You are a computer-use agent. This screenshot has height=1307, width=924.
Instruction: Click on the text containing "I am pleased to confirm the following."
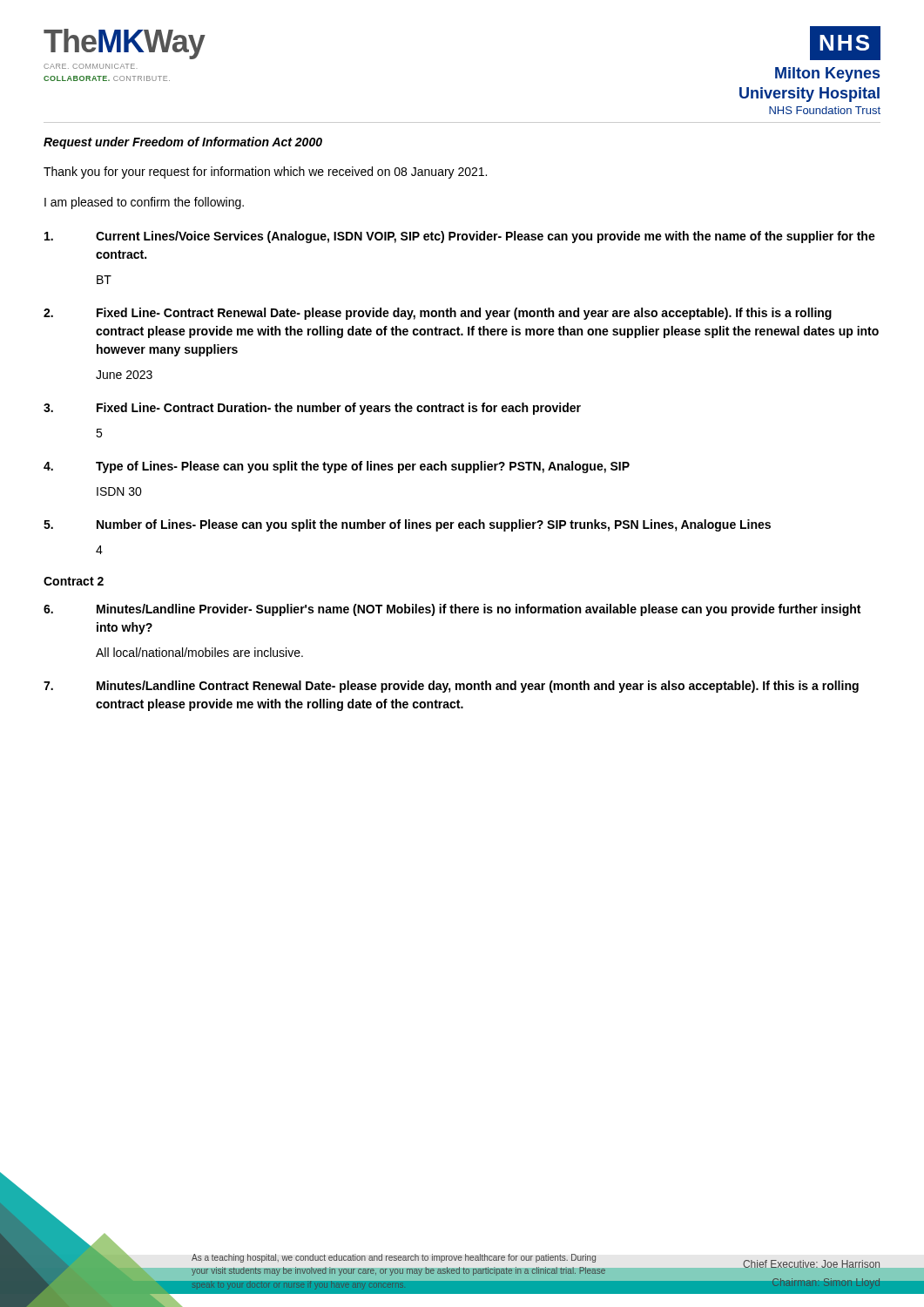point(144,202)
